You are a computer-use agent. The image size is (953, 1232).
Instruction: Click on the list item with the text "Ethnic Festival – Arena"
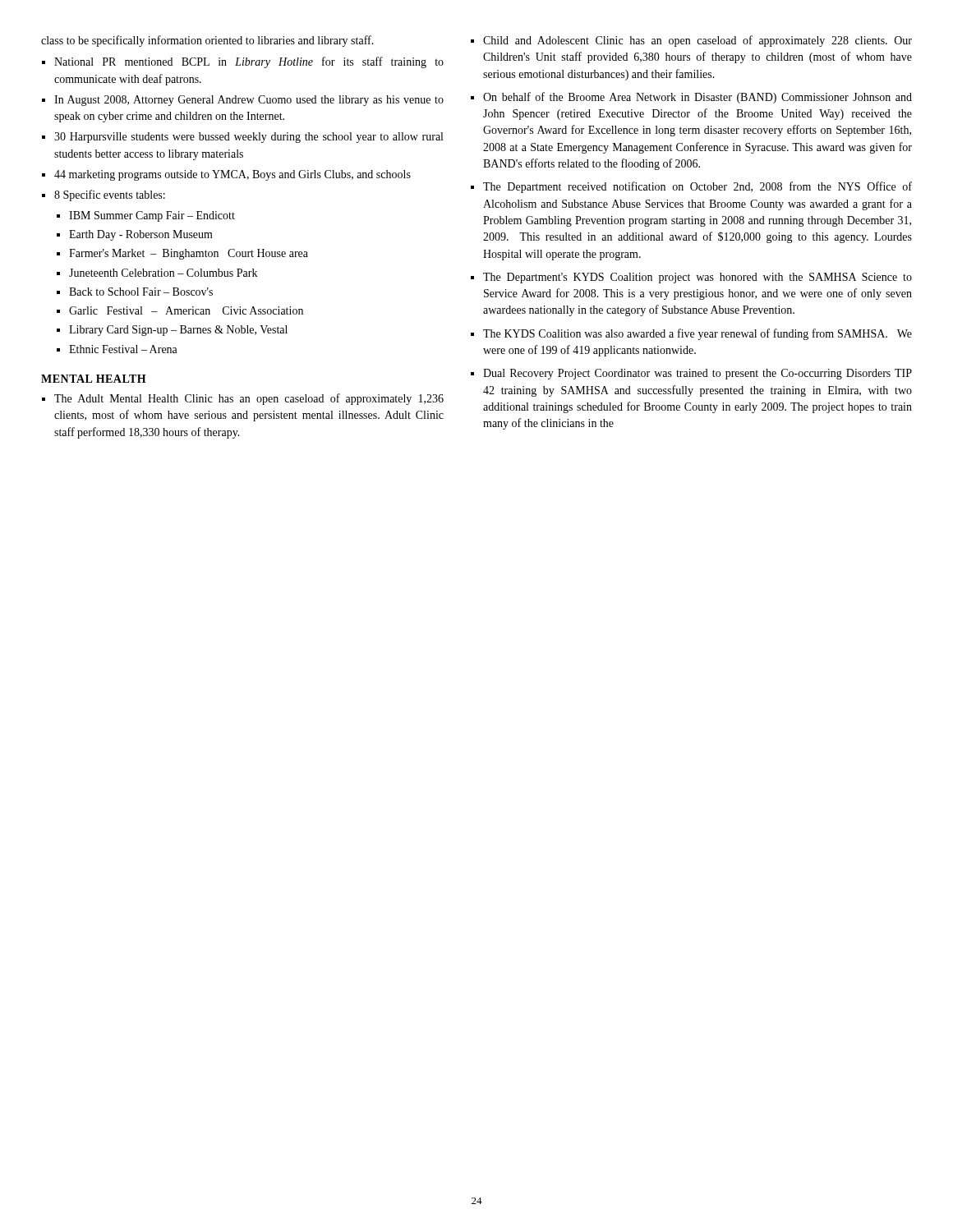pyautogui.click(x=123, y=349)
